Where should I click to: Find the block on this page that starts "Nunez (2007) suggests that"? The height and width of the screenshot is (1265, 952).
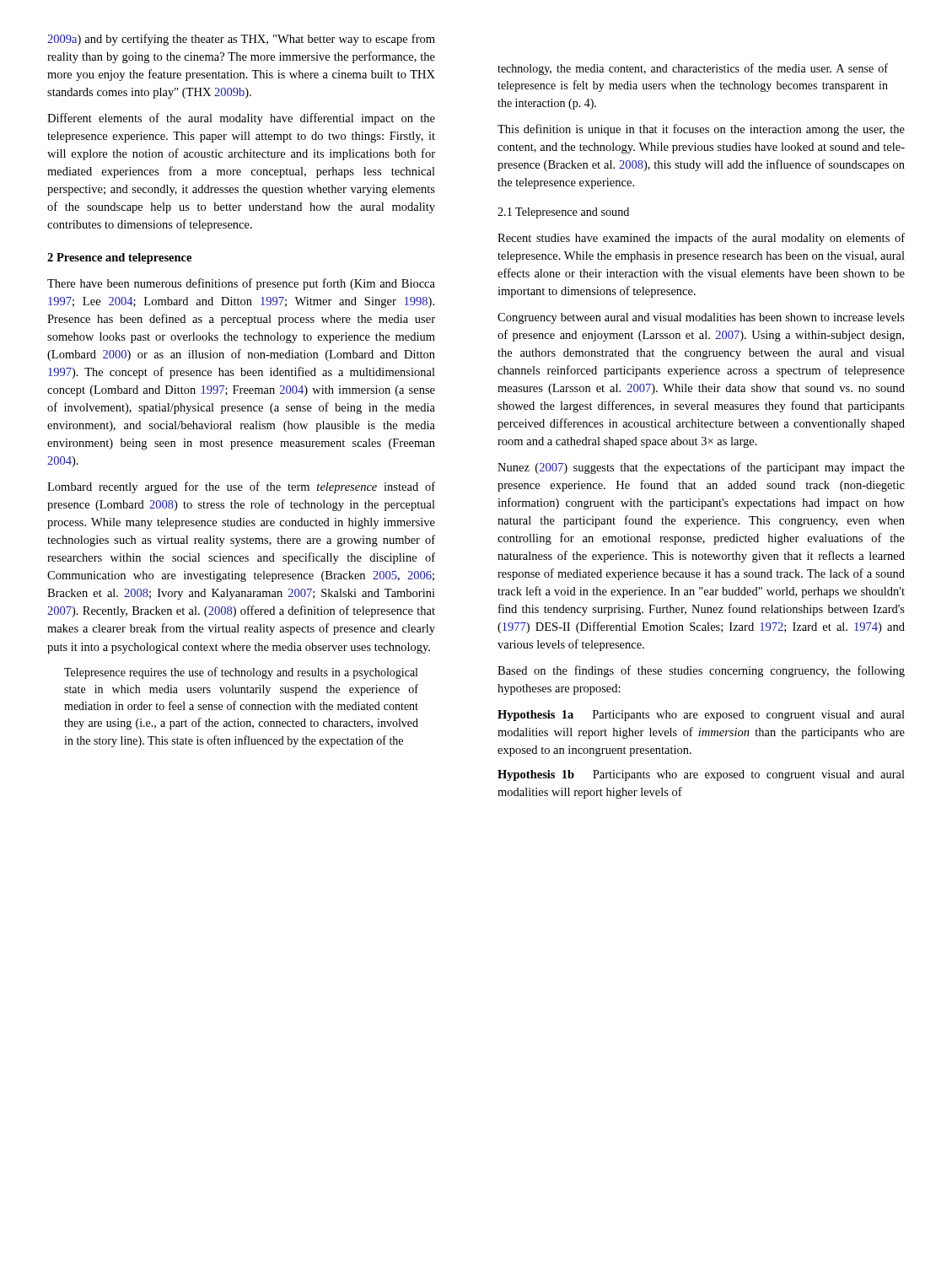(701, 556)
